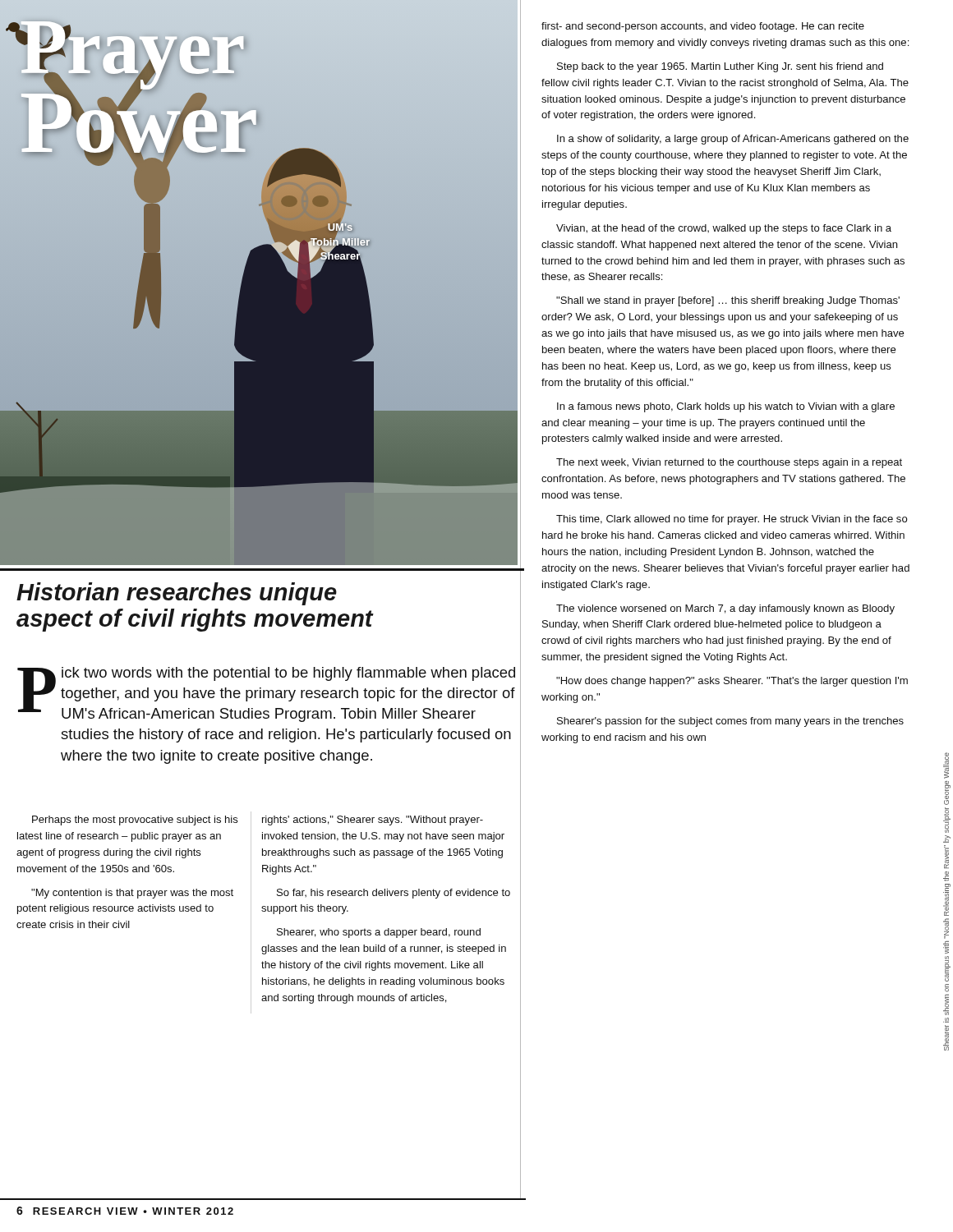Locate the element starting "UM's Tobin Miller Shearer"
This screenshot has height=1232, width=953.
340,242
